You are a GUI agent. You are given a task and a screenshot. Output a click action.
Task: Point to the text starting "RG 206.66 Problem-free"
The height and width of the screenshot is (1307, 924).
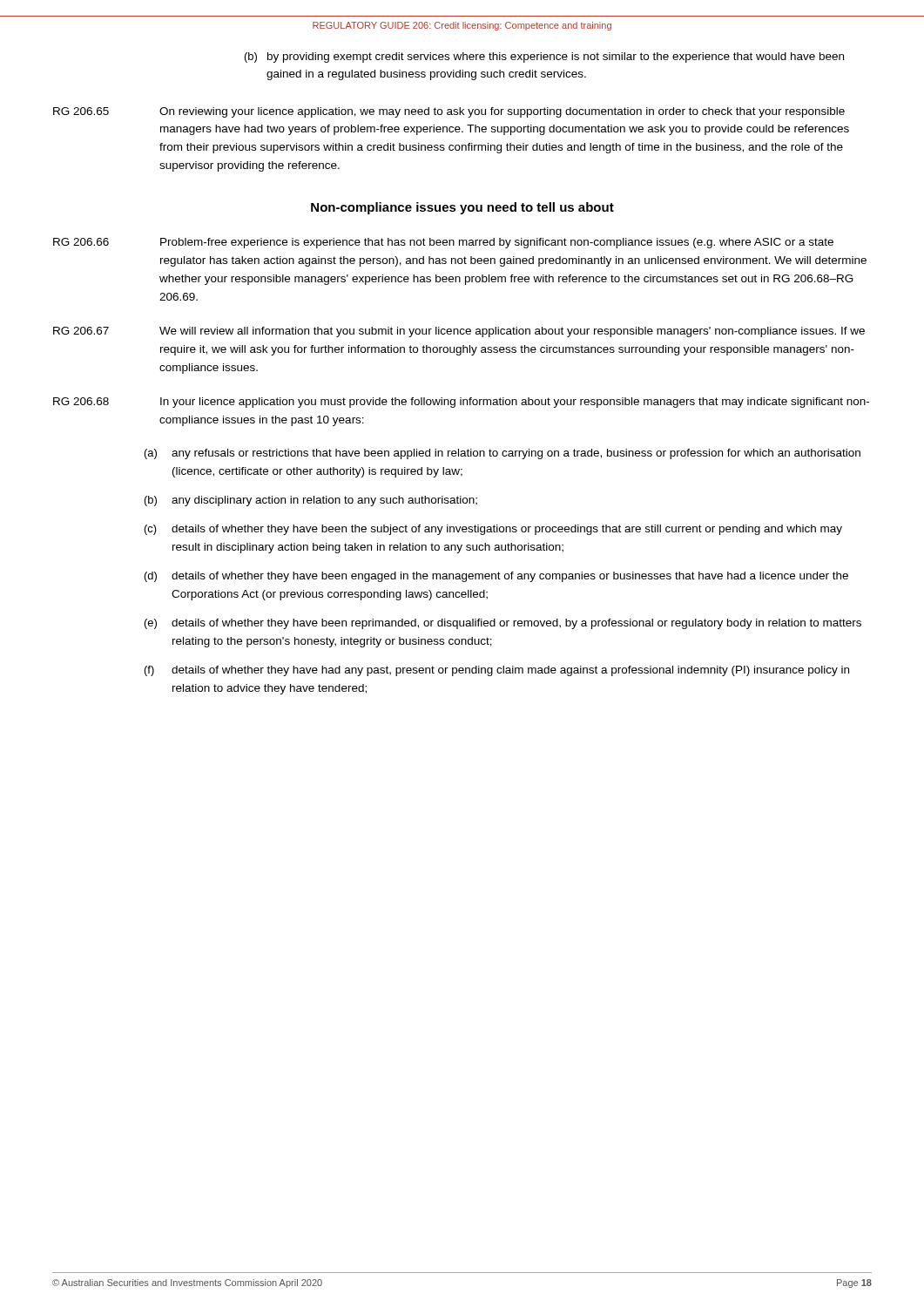click(x=462, y=270)
